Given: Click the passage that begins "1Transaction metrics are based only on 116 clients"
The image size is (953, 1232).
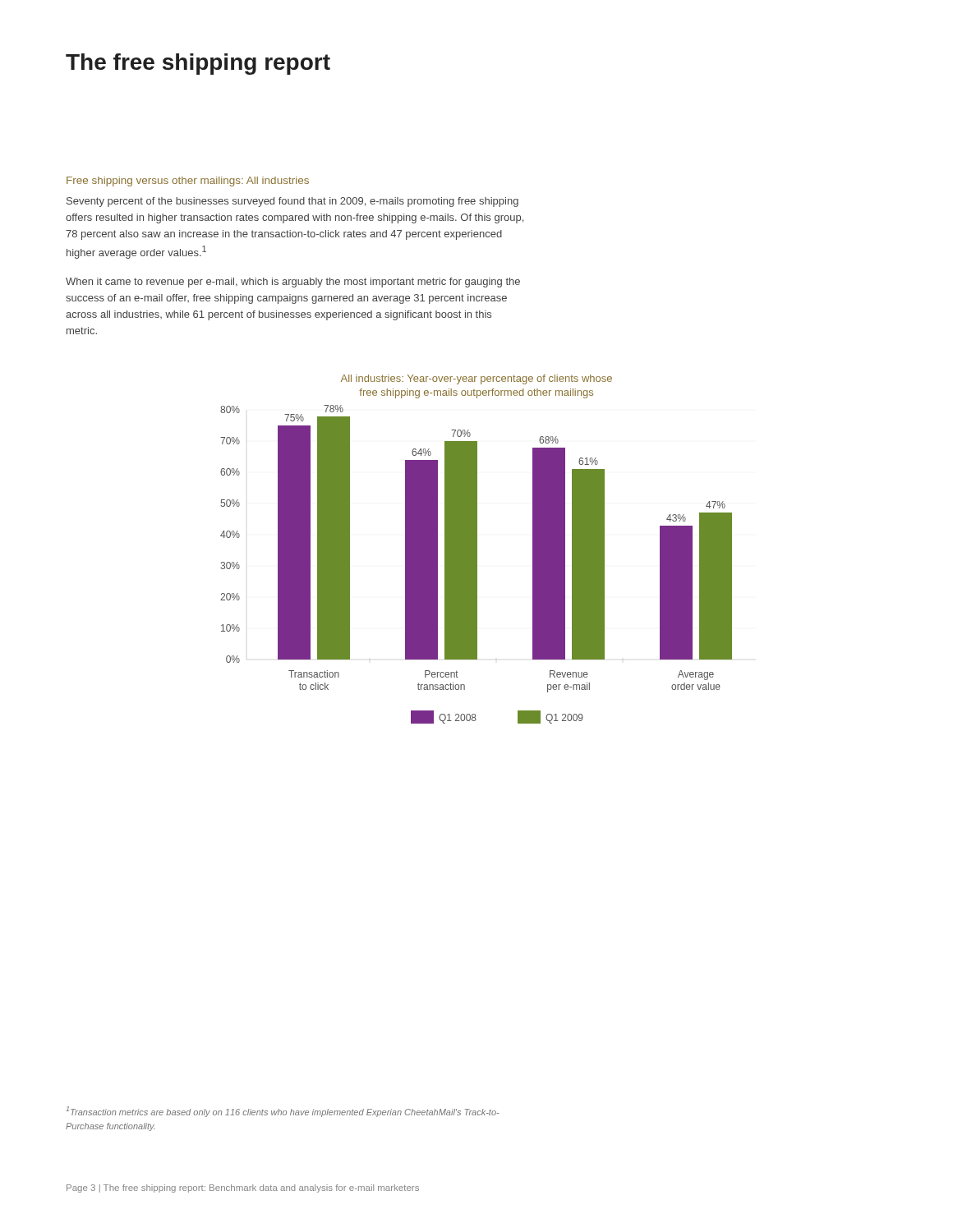Looking at the screenshot, I should [x=283, y=1118].
